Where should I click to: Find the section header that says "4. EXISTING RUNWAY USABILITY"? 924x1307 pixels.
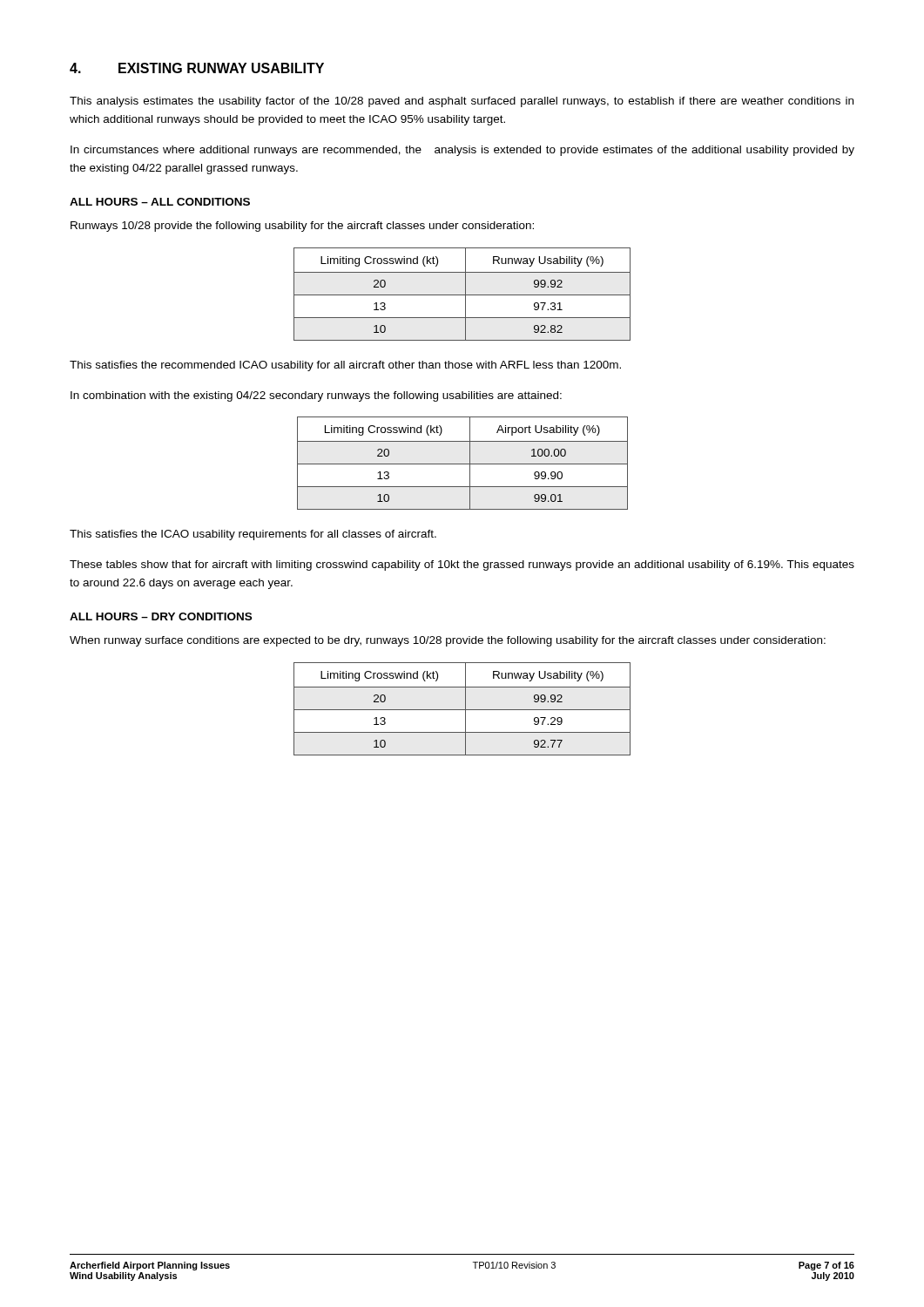click(197, 69)
